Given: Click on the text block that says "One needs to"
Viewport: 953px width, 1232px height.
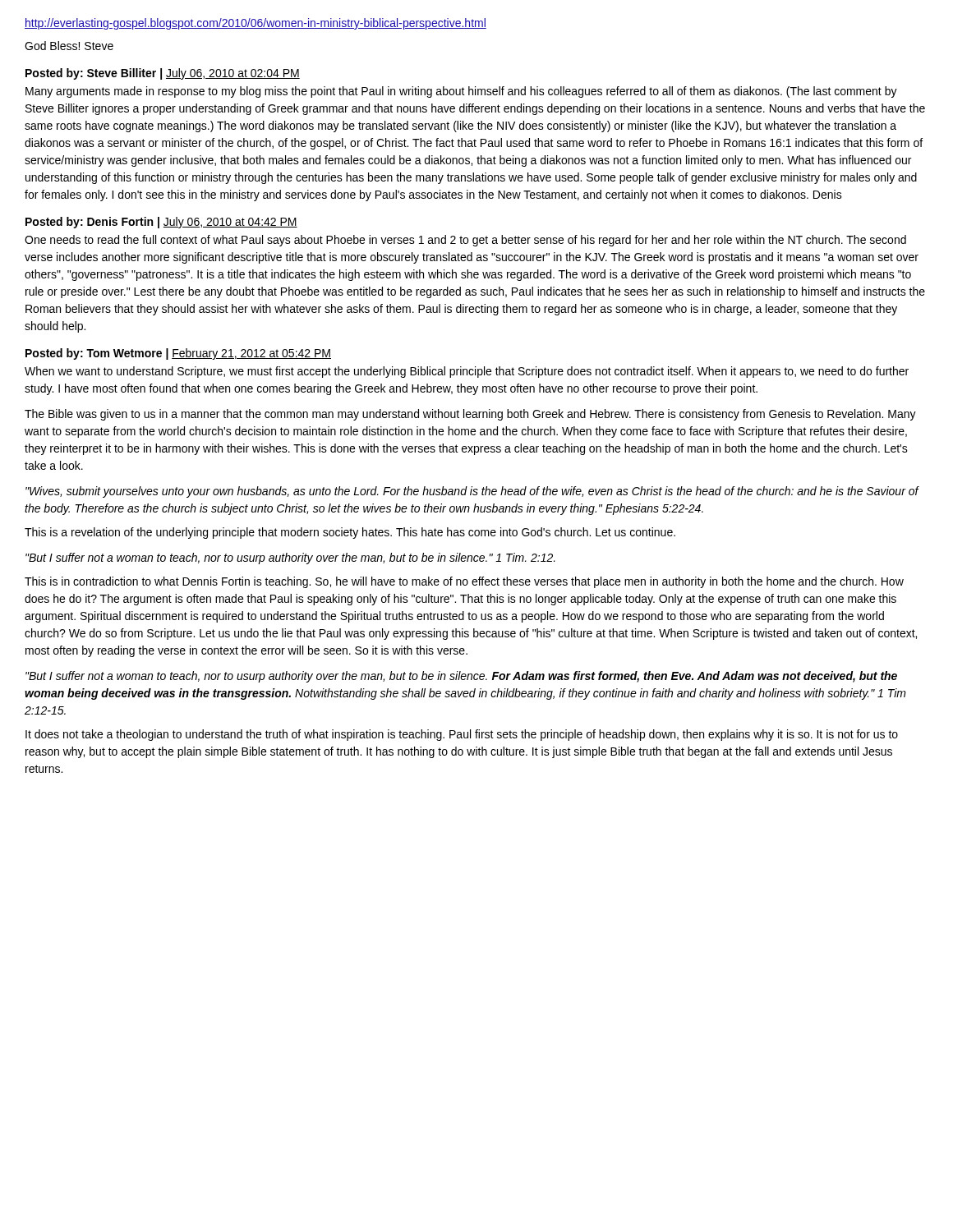Looking at the screenshot, I should 475,283.
